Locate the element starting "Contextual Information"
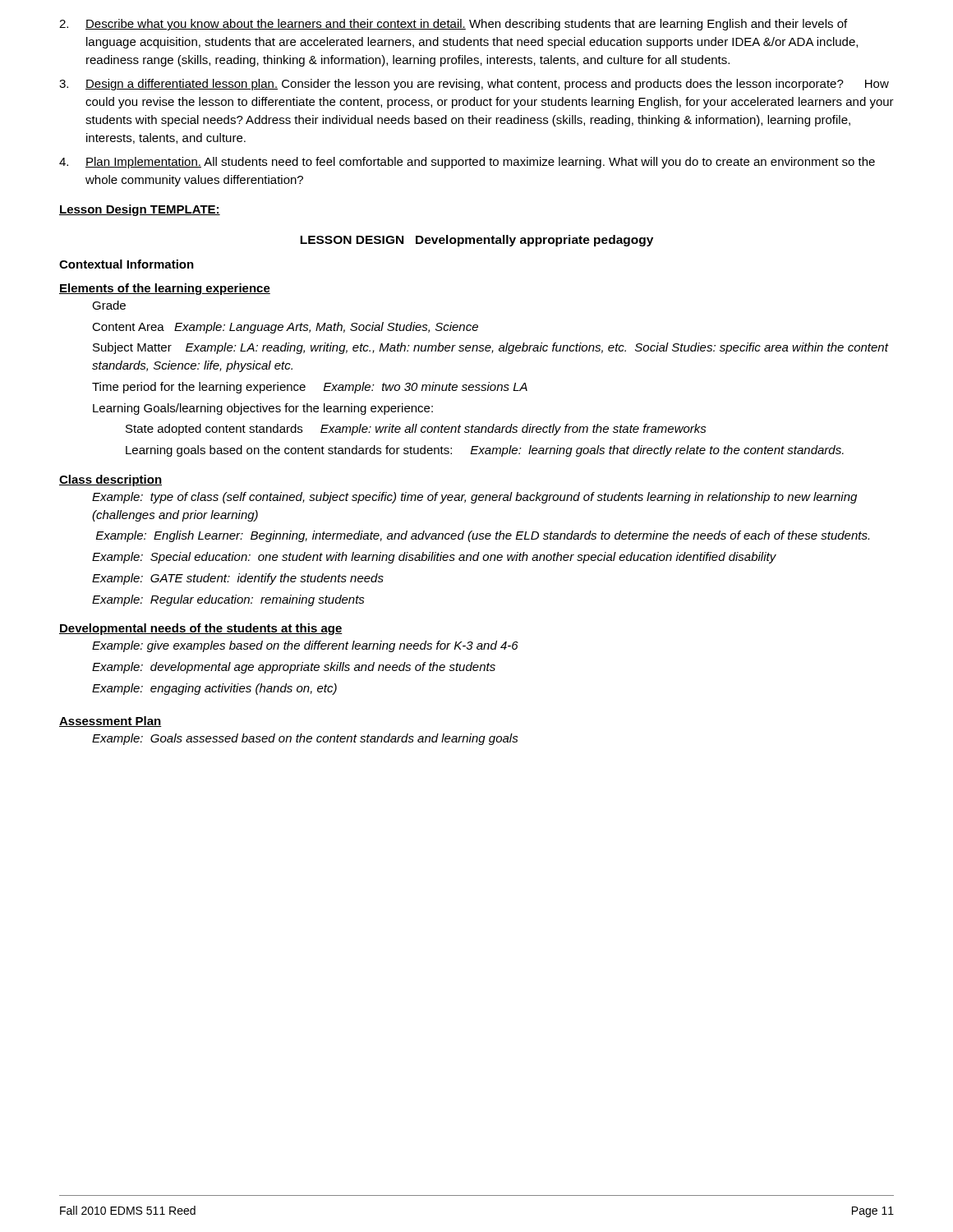The height and width of the screenshot is (1232, 953). pos(127,264)
